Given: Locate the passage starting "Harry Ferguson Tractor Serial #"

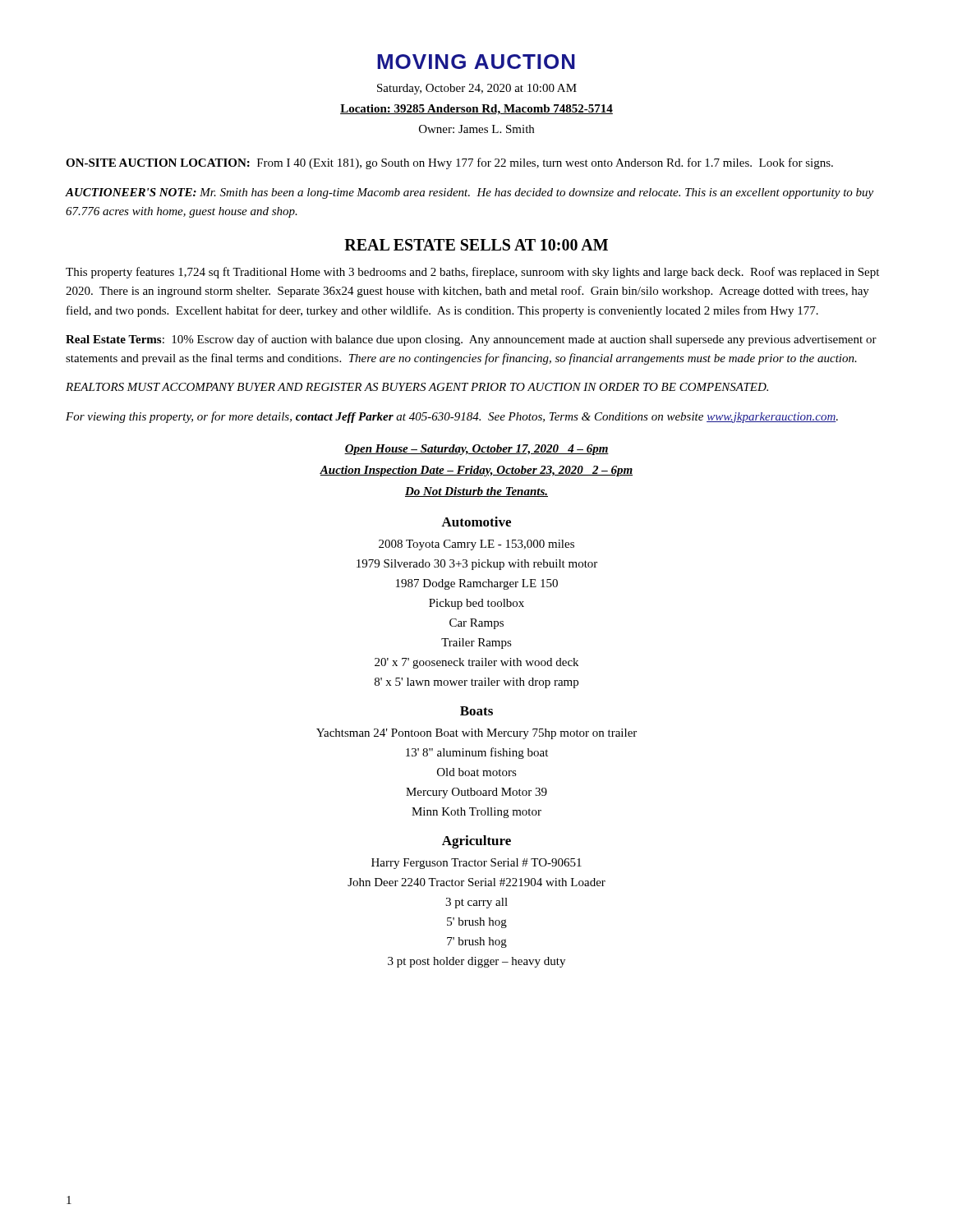Looking at the screenshot, I should [x=476, y=862].
